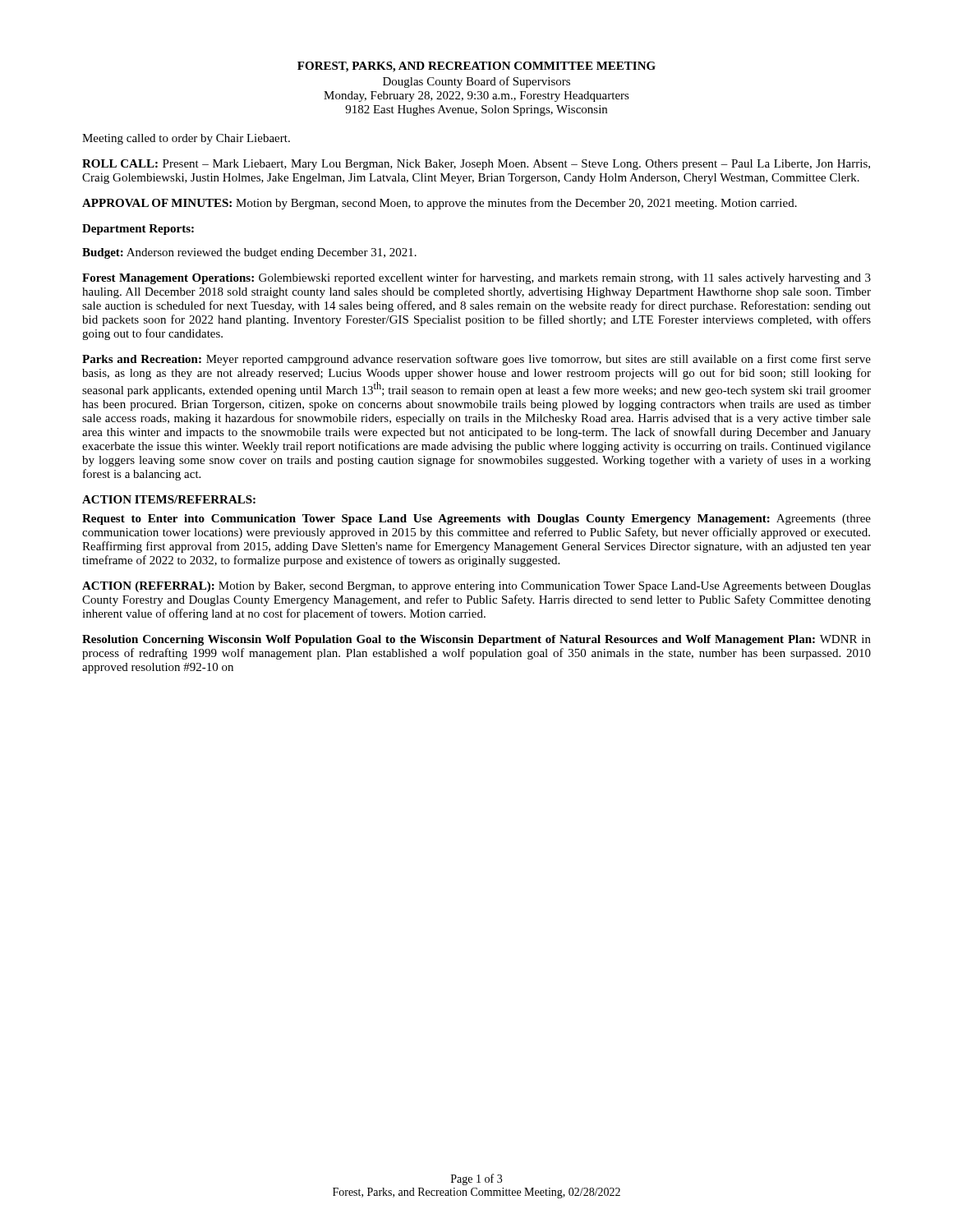Locate the text block that says "Forest Management Operations: Golembiewski reported"

pyautogui.click(x=476, y=306)
